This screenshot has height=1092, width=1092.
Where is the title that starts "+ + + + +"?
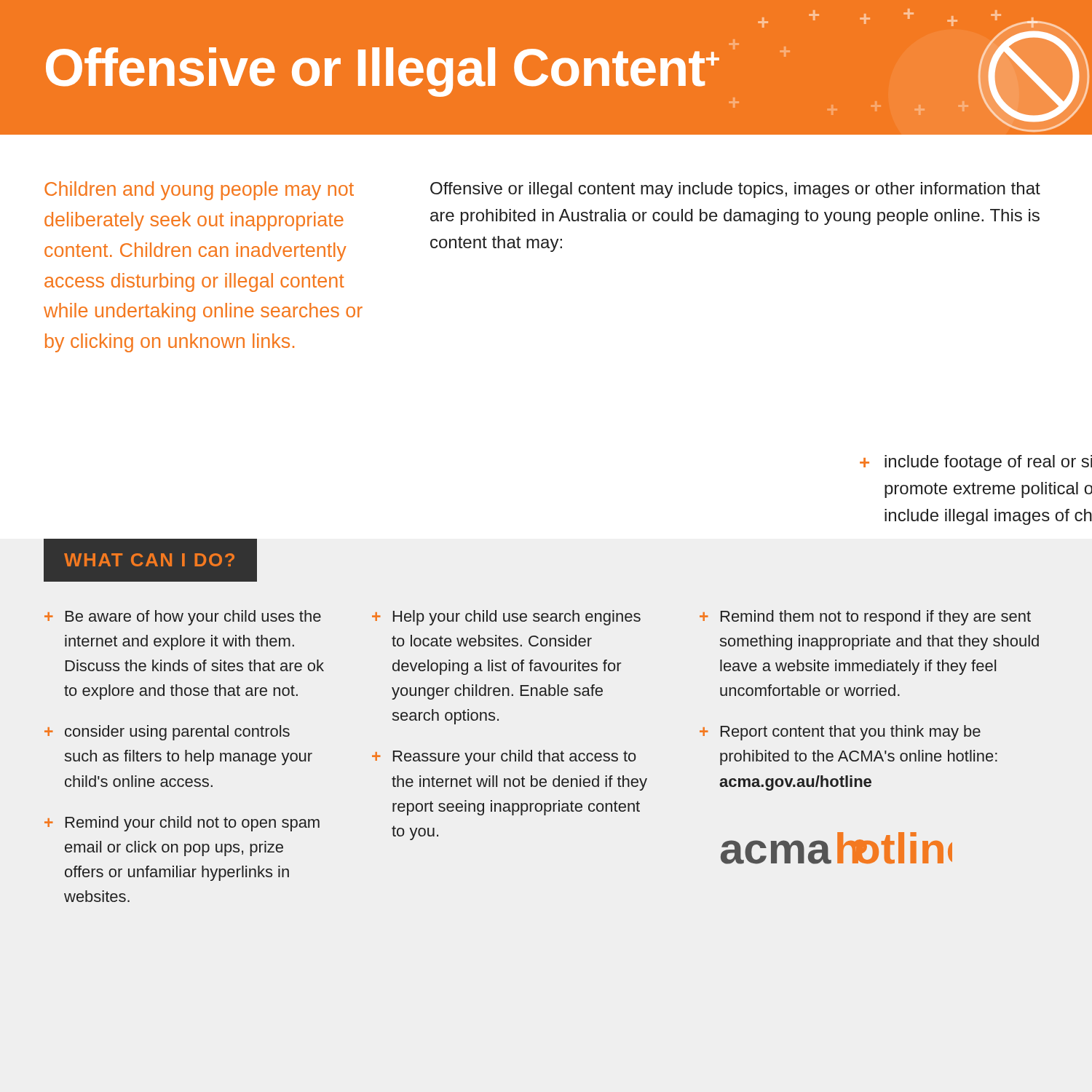(568, 67)
